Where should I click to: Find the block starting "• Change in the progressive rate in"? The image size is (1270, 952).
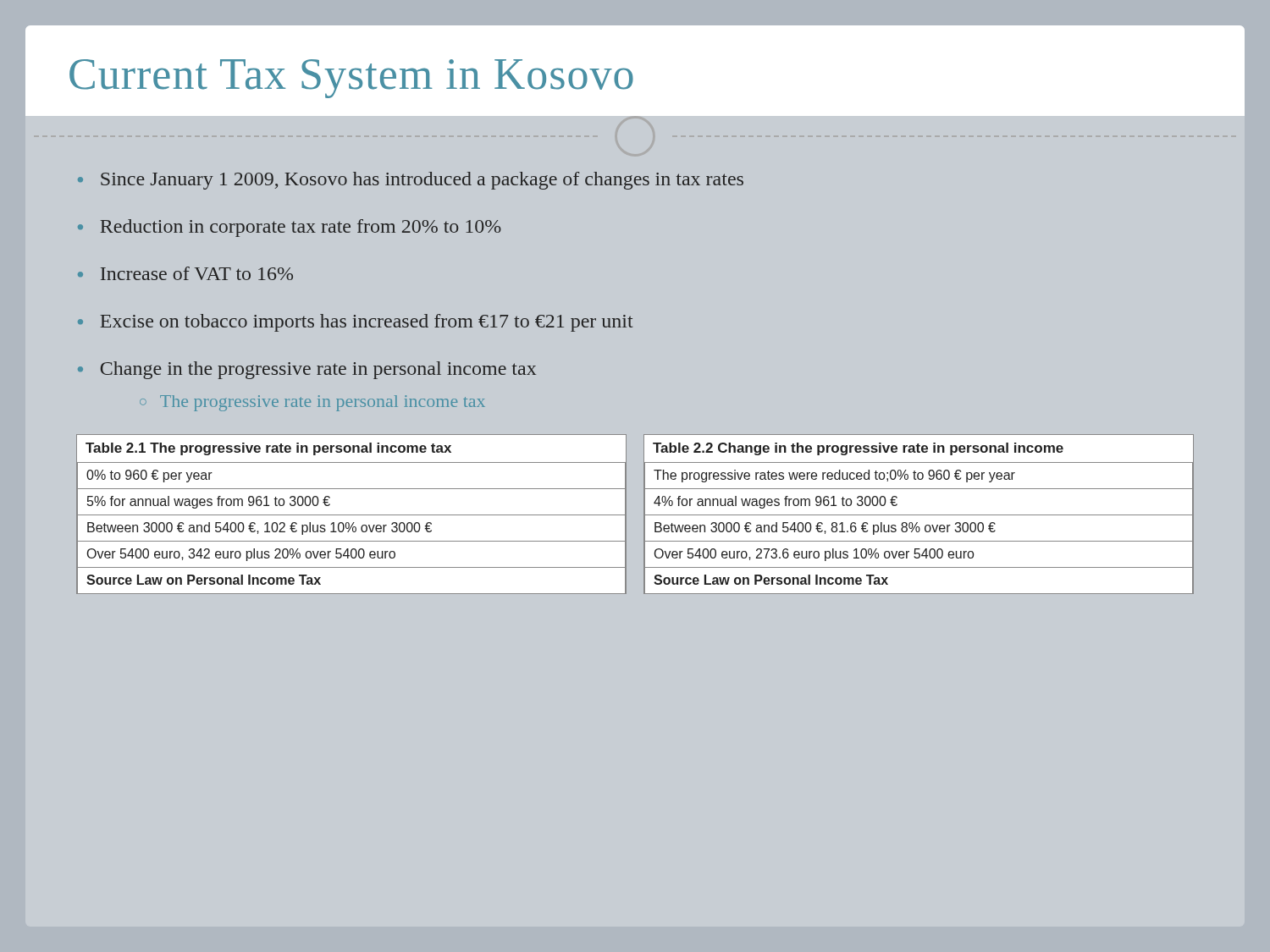click(306, 384)
